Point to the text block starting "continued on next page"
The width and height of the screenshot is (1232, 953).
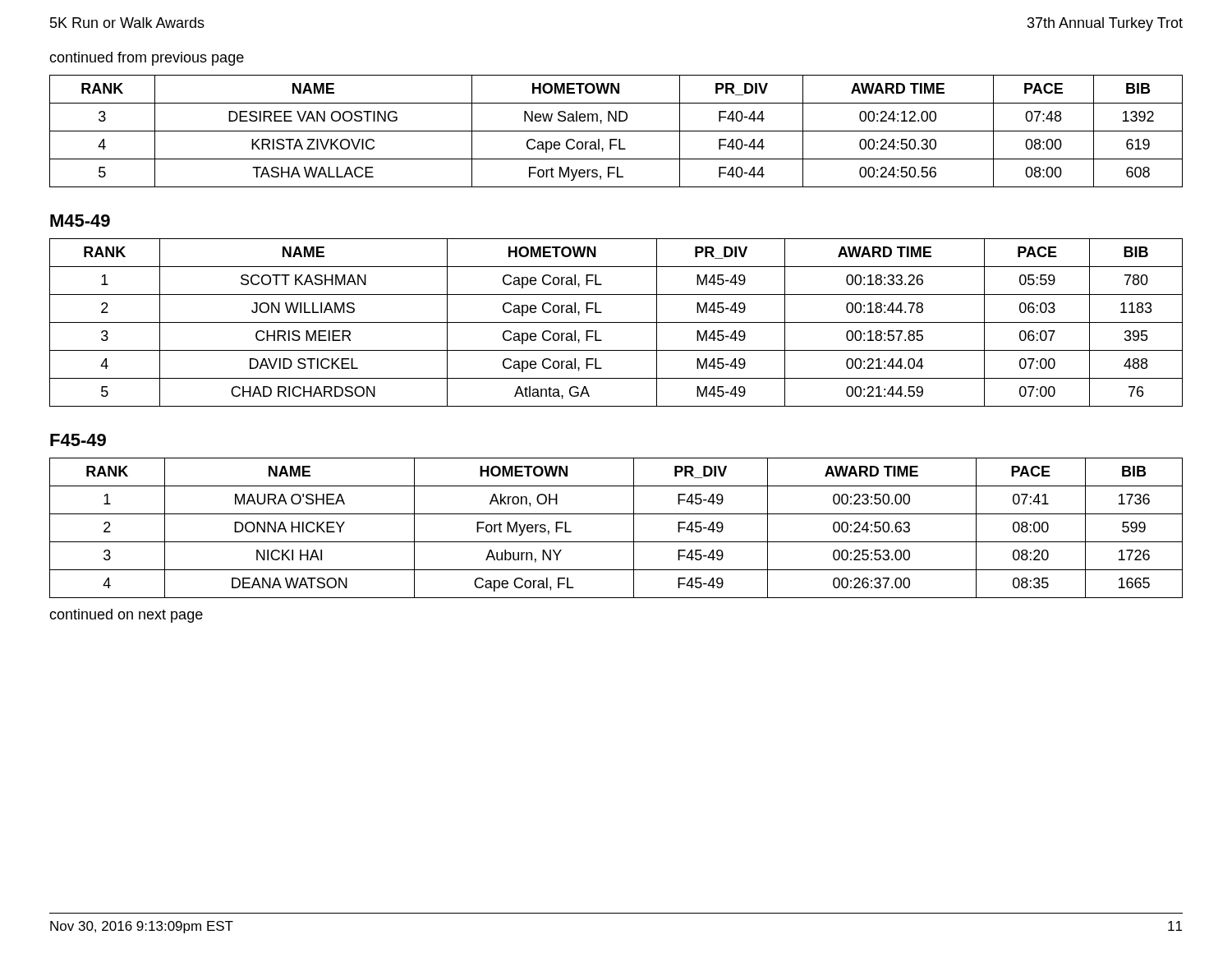126,614
